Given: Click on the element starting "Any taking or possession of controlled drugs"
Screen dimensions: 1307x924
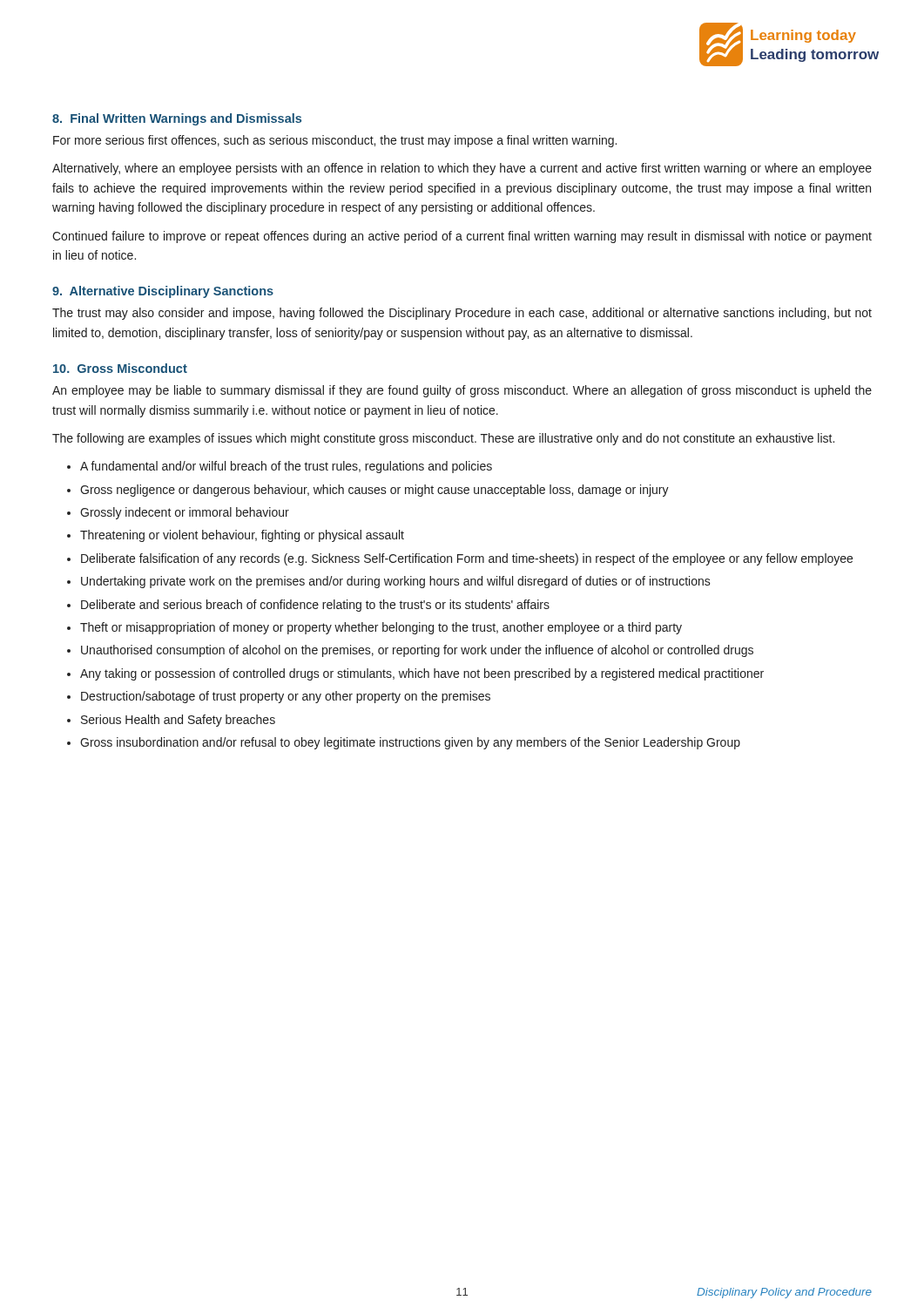Looking at the screenshot, I should 422,673.
